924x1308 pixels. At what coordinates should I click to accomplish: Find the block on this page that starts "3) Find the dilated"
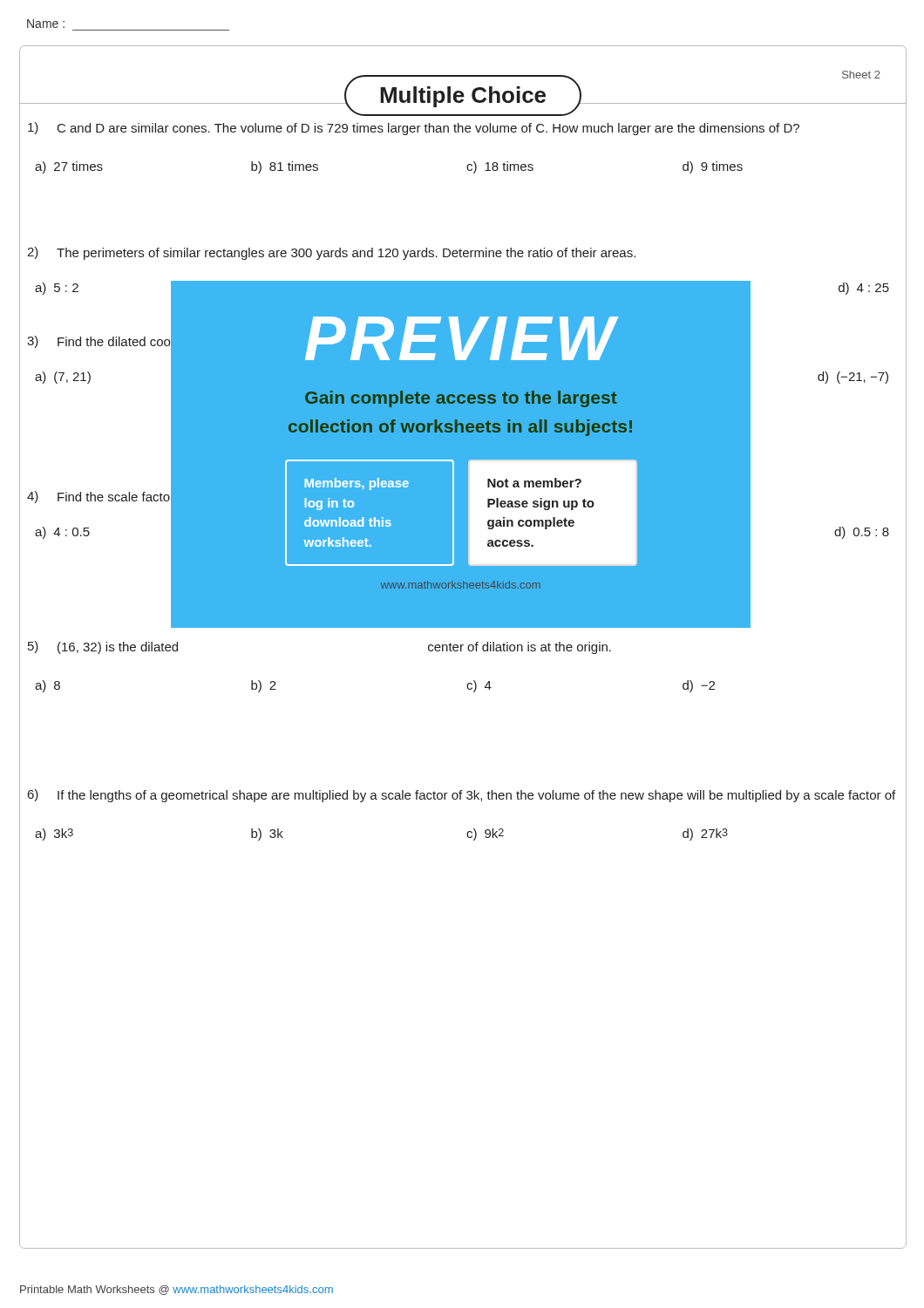tap(462, 357)
